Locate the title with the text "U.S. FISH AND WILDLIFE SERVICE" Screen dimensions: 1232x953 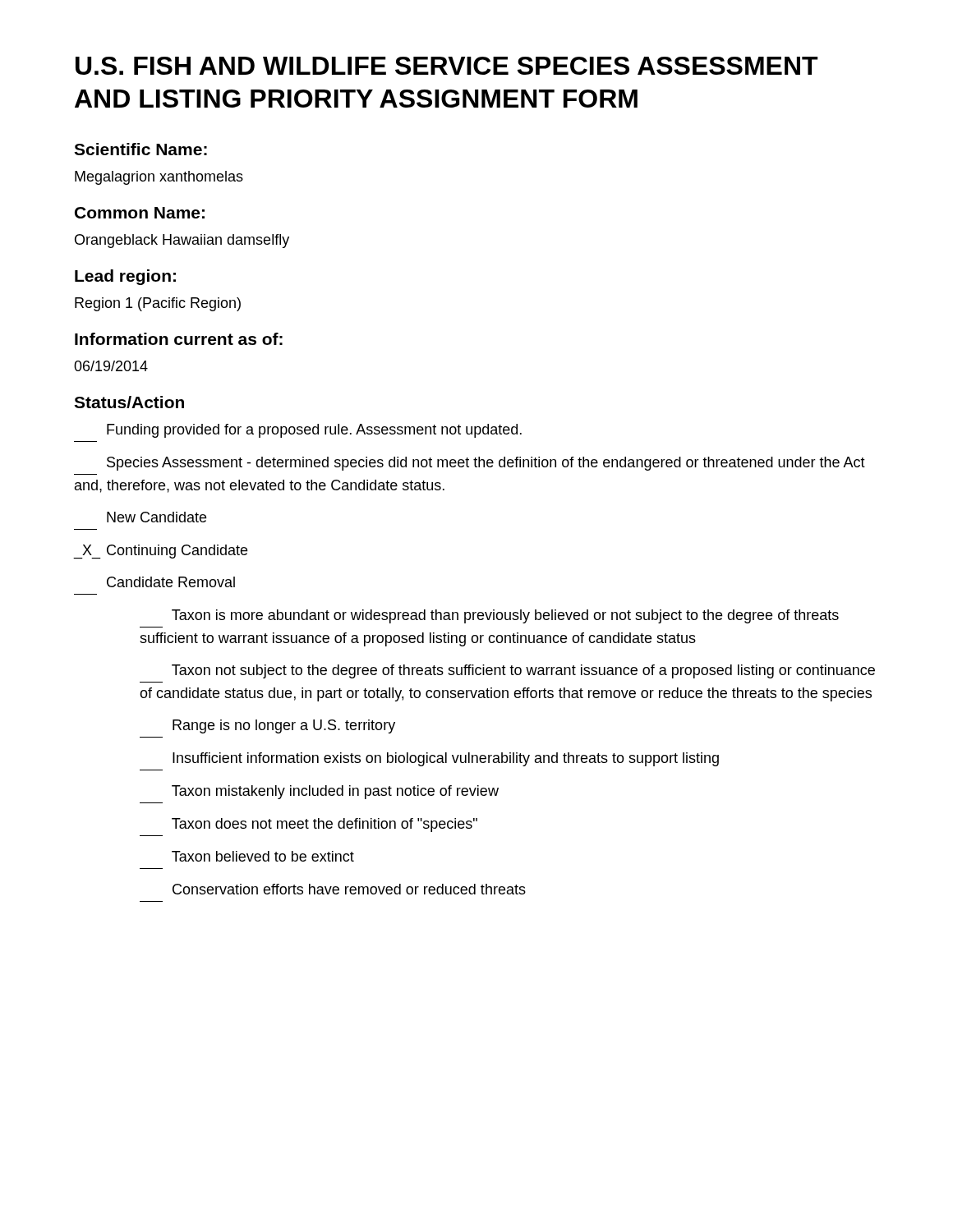446,82
